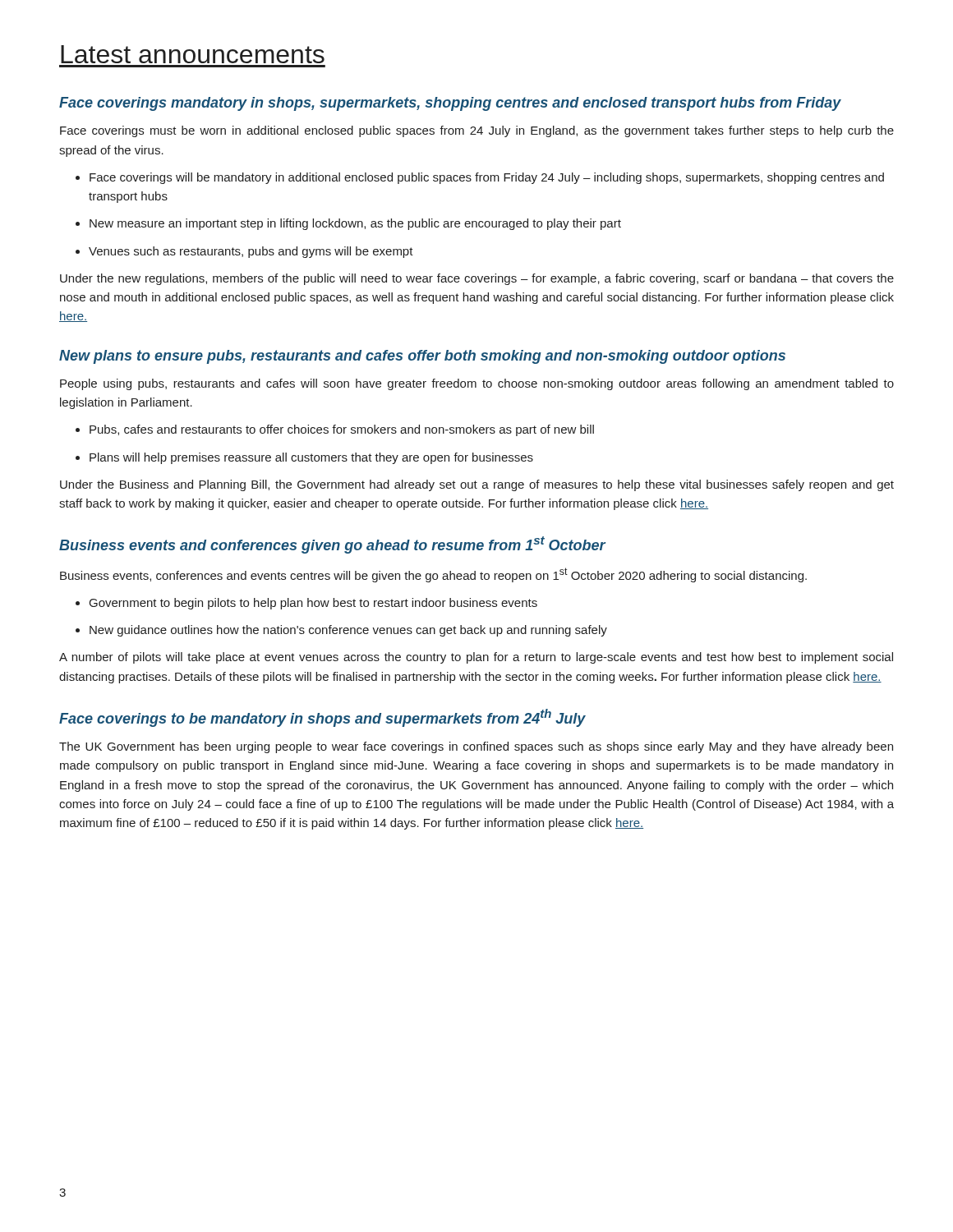Viewport: 953px width, 1232px height.
Task: Point to the element starting "Pubs, cafes and restaurants to offer choices"
Action: tap(342, 429)
